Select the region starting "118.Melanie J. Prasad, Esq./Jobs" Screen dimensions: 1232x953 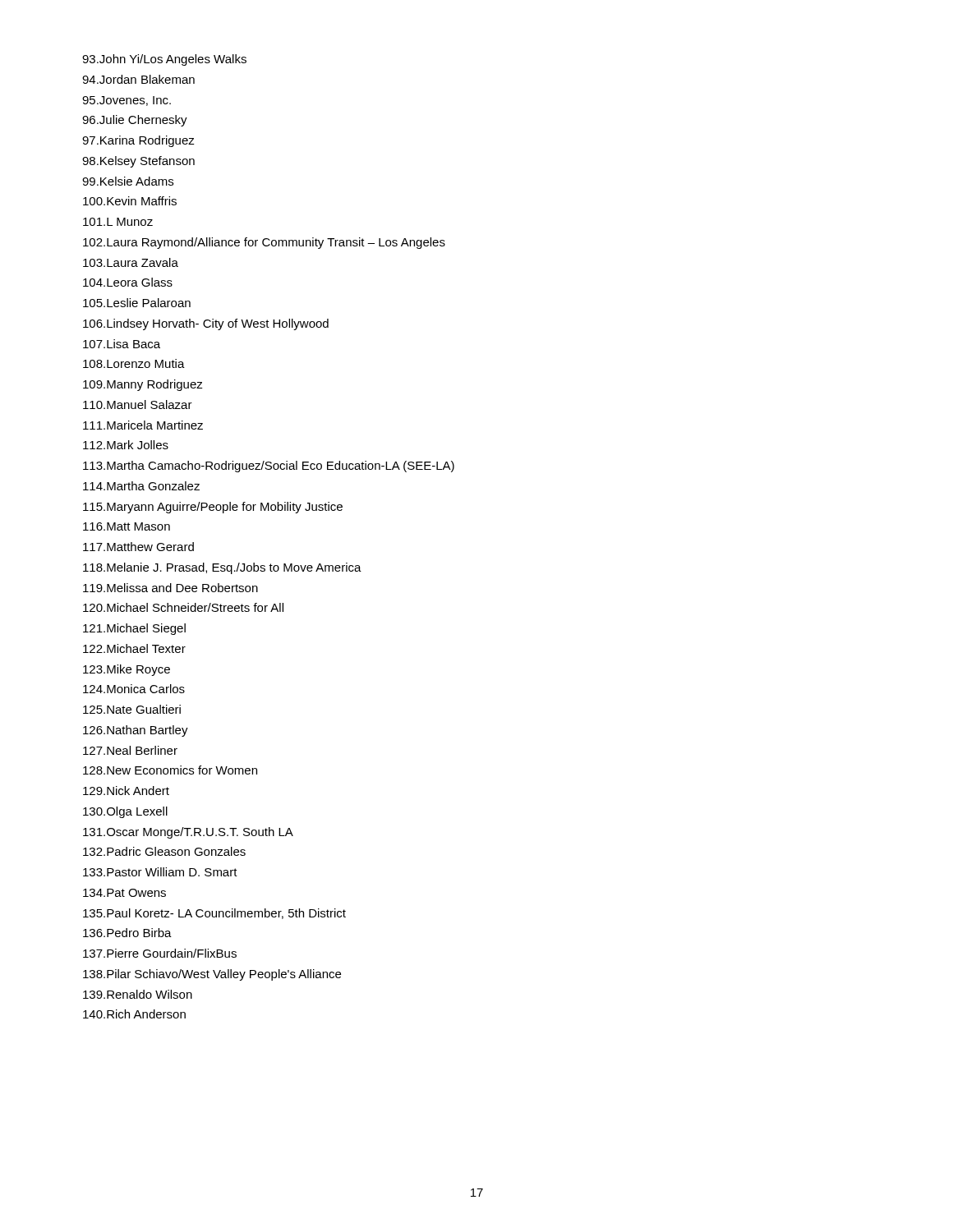(x=222, y=567)
